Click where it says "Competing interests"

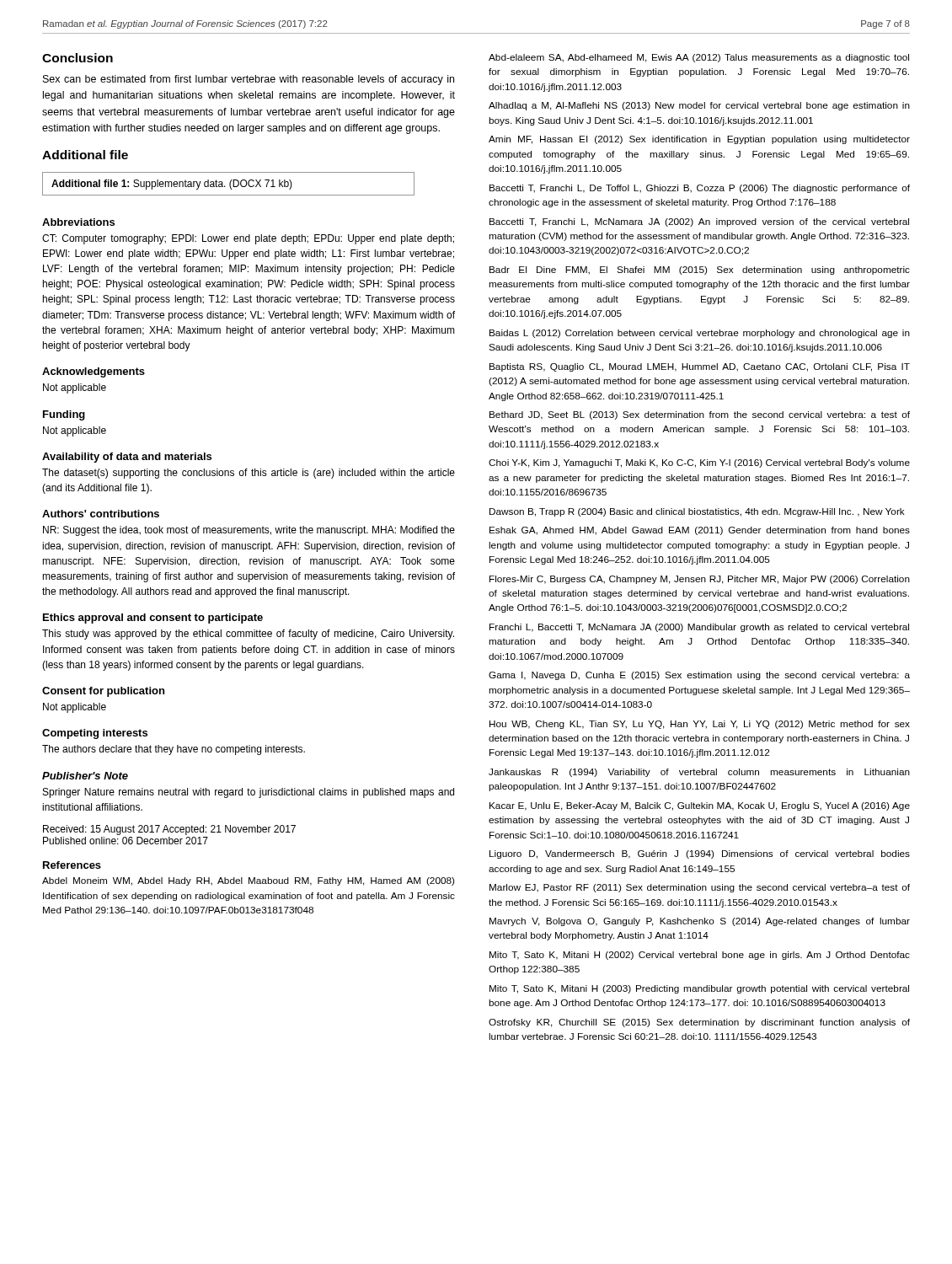95,733
